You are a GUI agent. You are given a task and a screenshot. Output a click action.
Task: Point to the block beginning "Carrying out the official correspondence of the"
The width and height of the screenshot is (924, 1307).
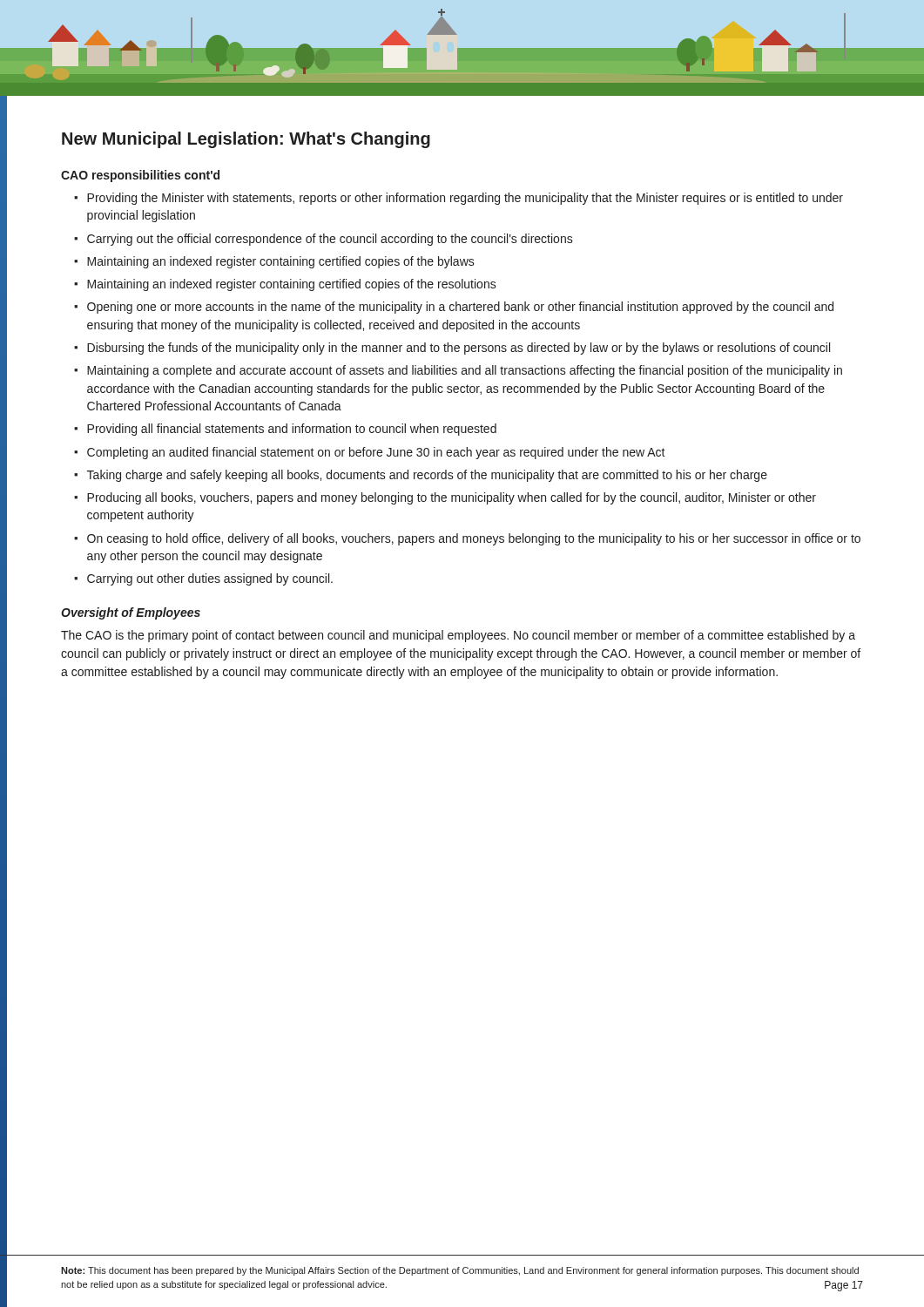tap(330, 238)
